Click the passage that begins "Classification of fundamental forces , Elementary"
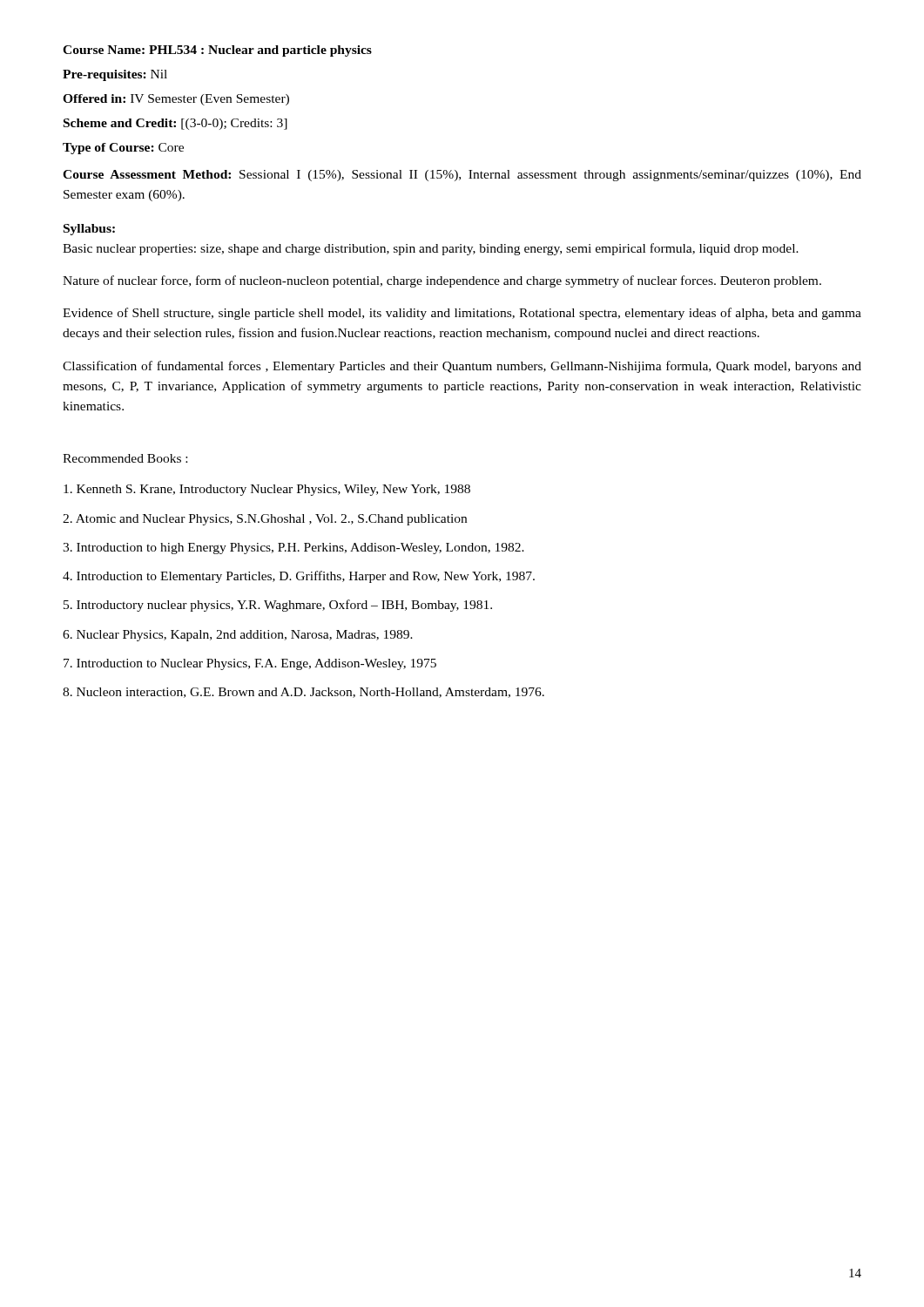Screen dimensions: 1307x924 coord(462,385)
